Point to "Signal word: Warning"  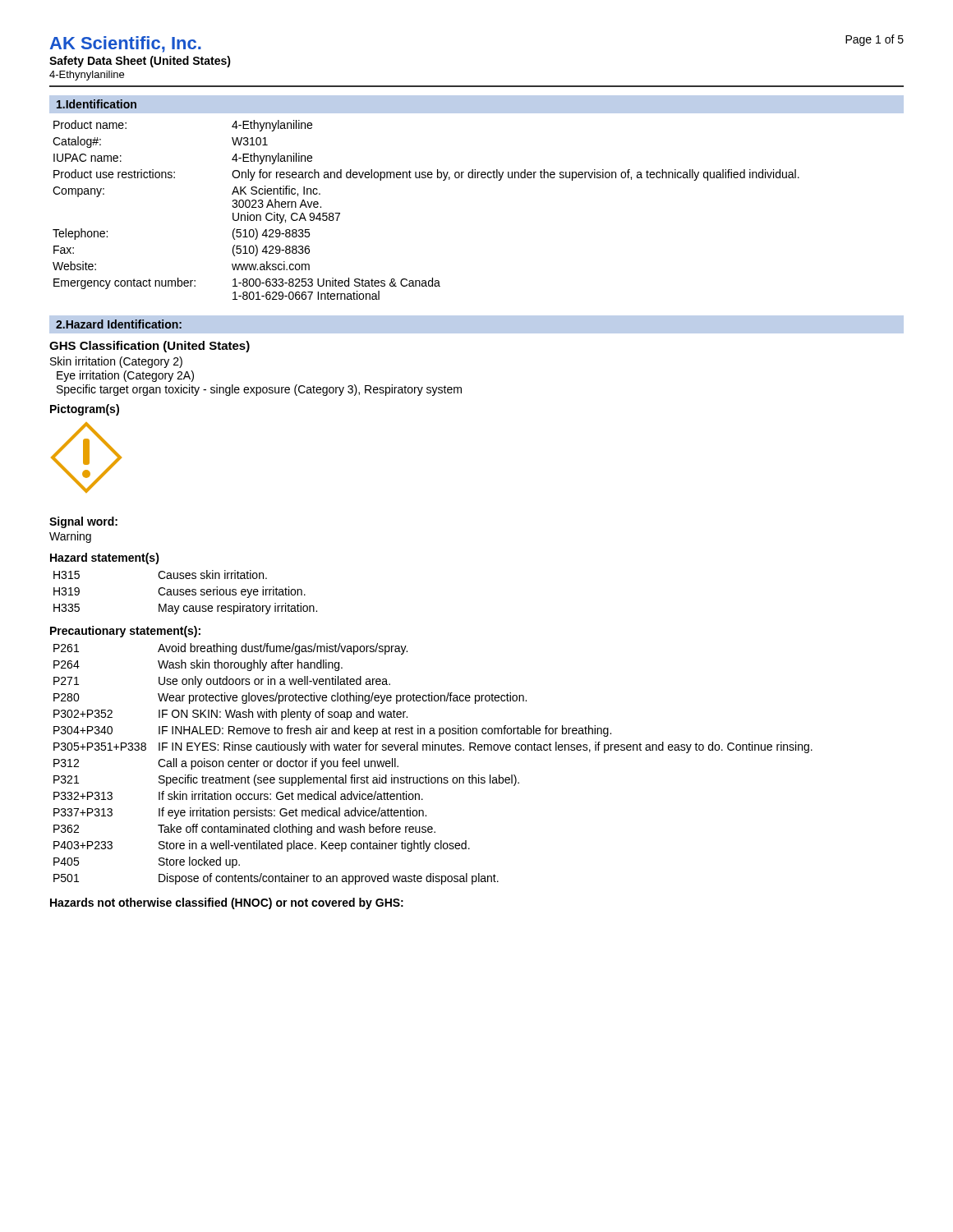pos(83,522)
